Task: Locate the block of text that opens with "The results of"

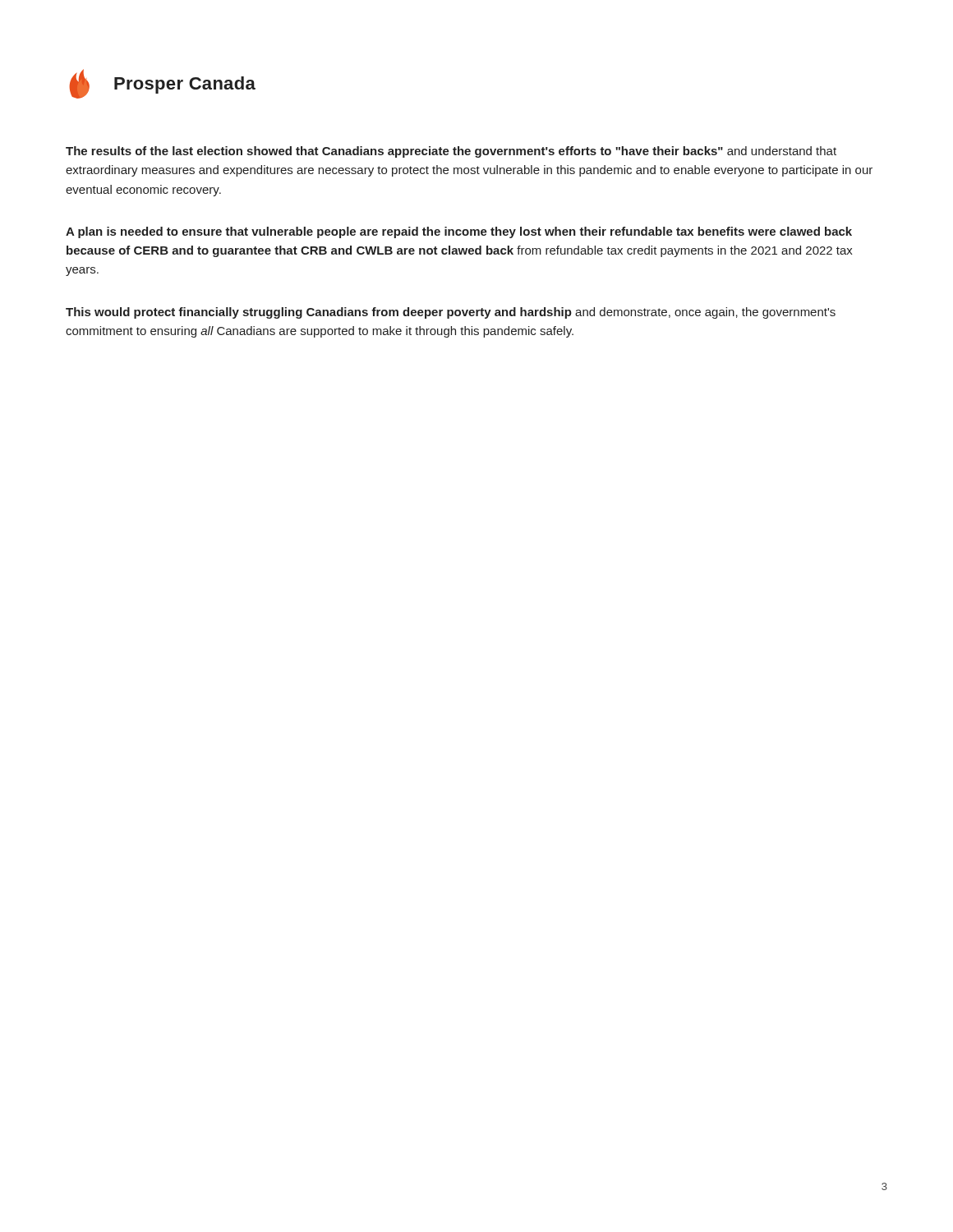Action: click(469, 170)
